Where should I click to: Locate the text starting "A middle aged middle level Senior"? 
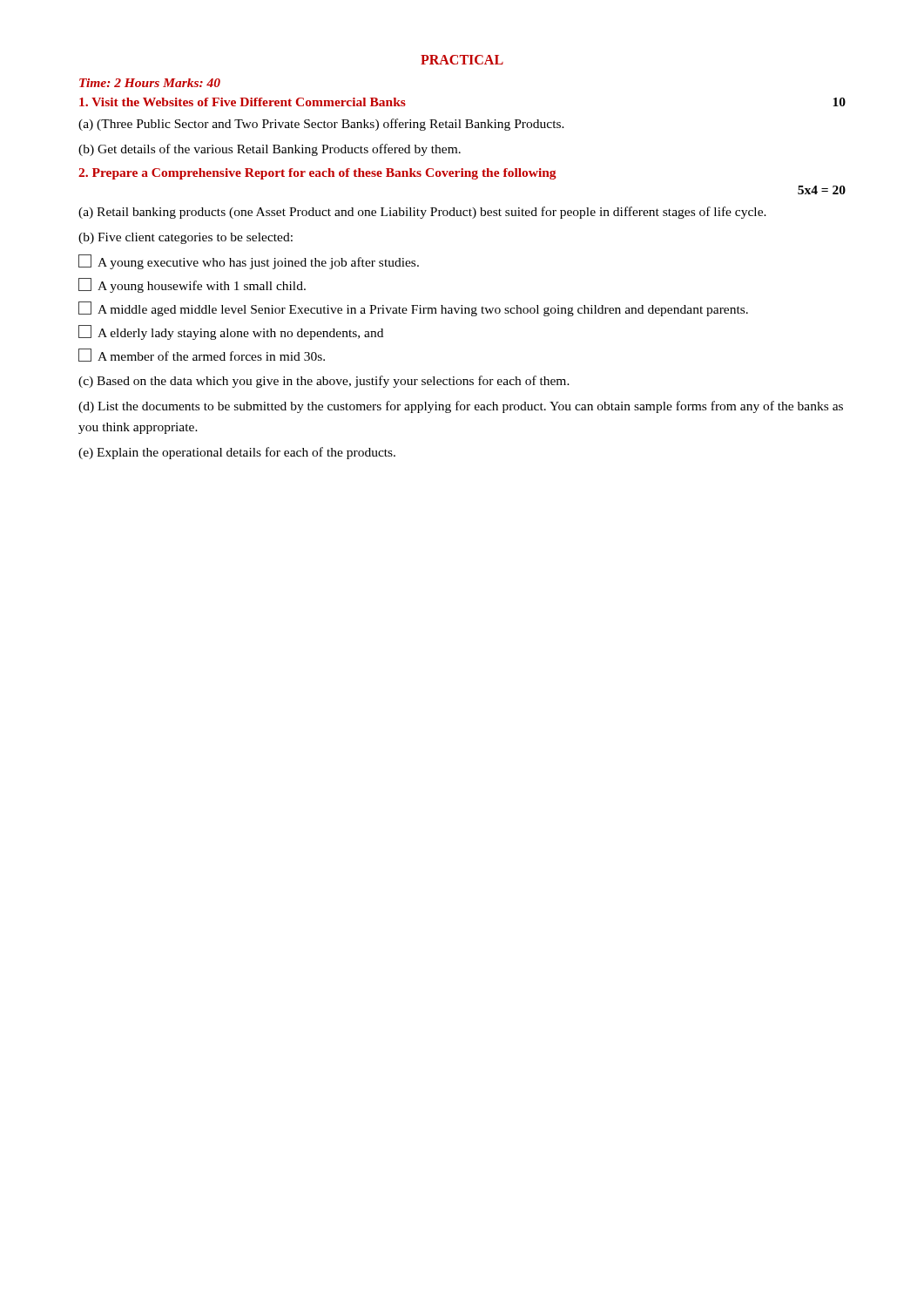(414, 309)
